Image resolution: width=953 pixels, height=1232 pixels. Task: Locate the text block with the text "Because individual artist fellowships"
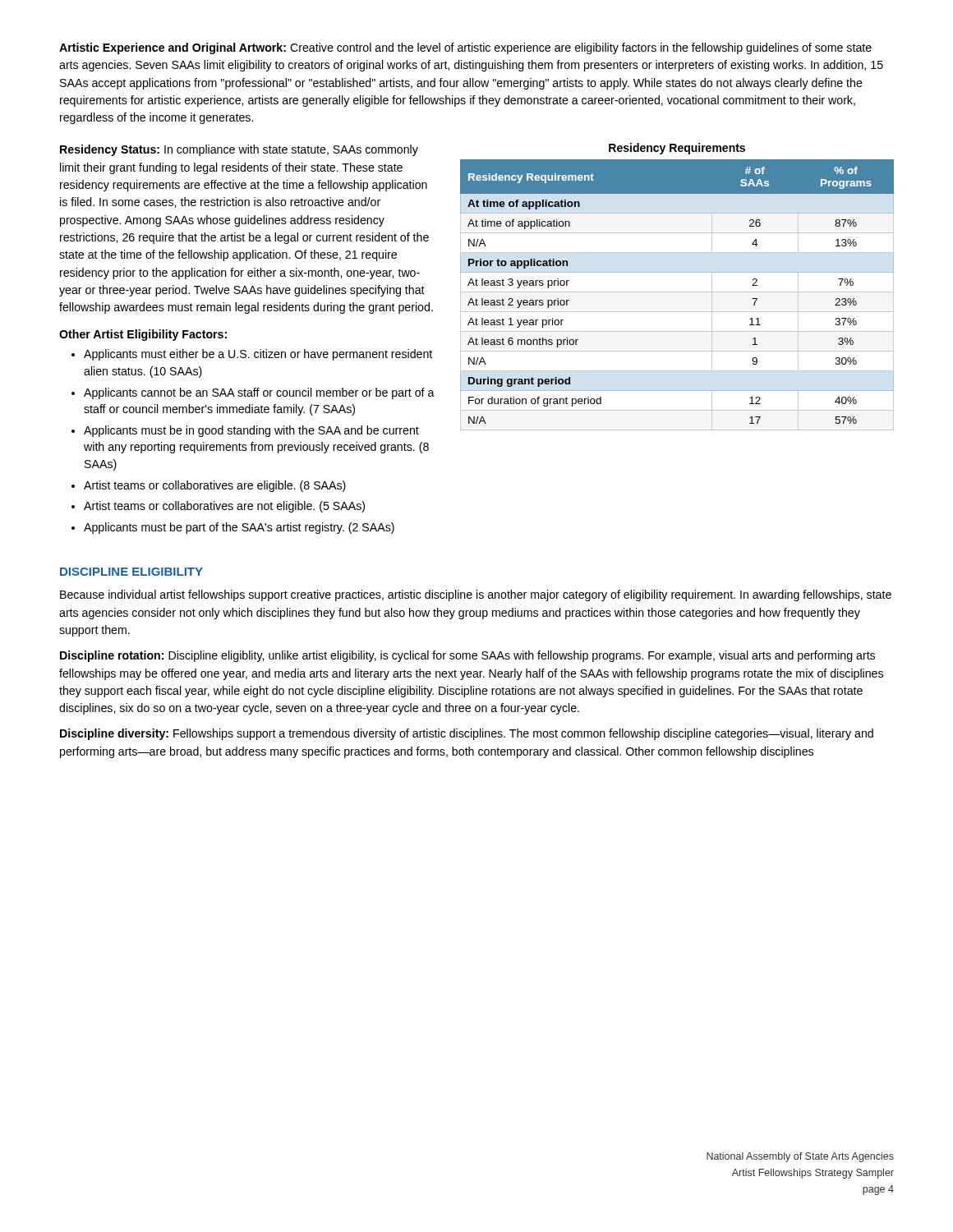[475, 612]
